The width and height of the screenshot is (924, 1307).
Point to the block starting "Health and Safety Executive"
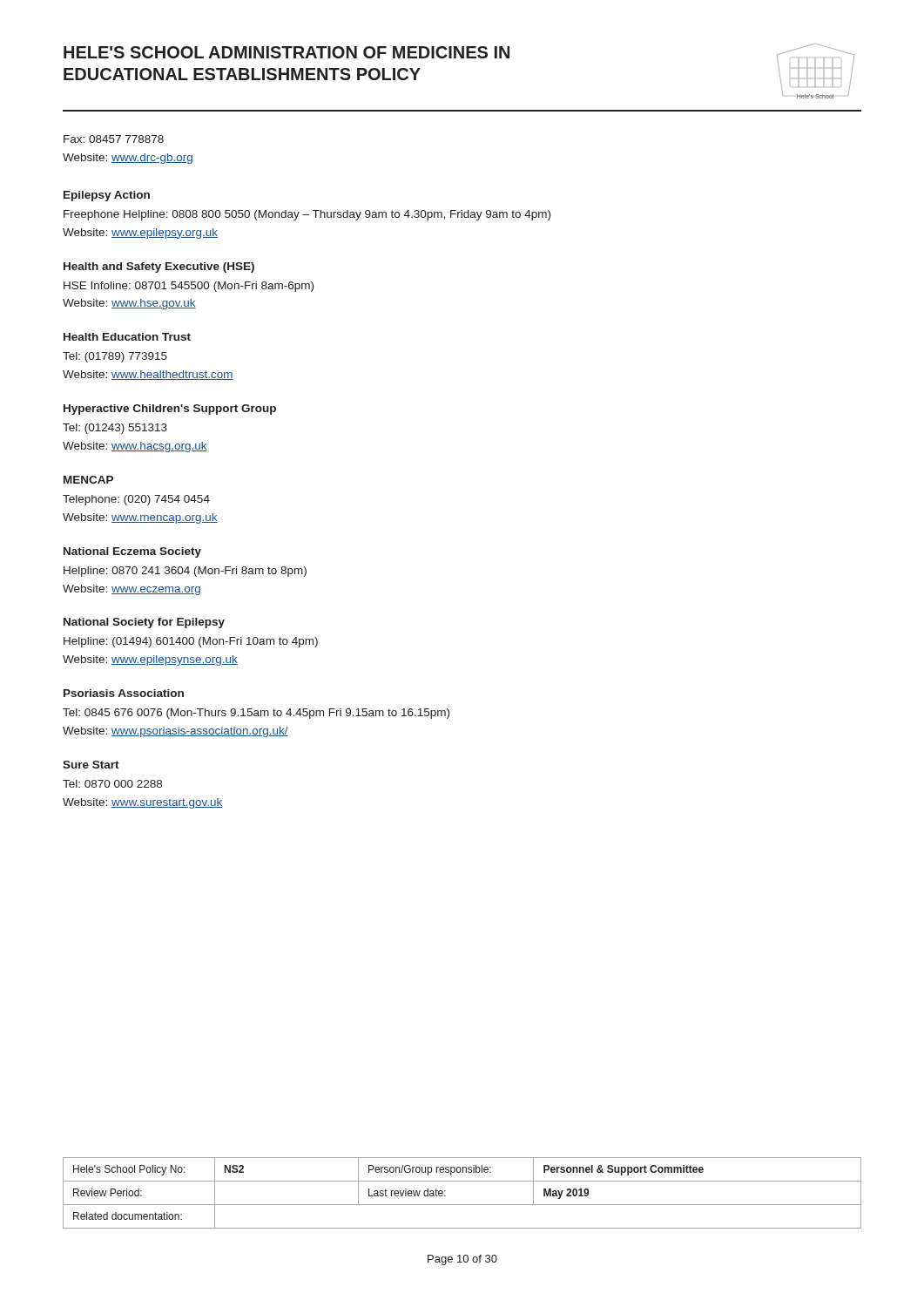pyautogui.click(x=159, y=267)
